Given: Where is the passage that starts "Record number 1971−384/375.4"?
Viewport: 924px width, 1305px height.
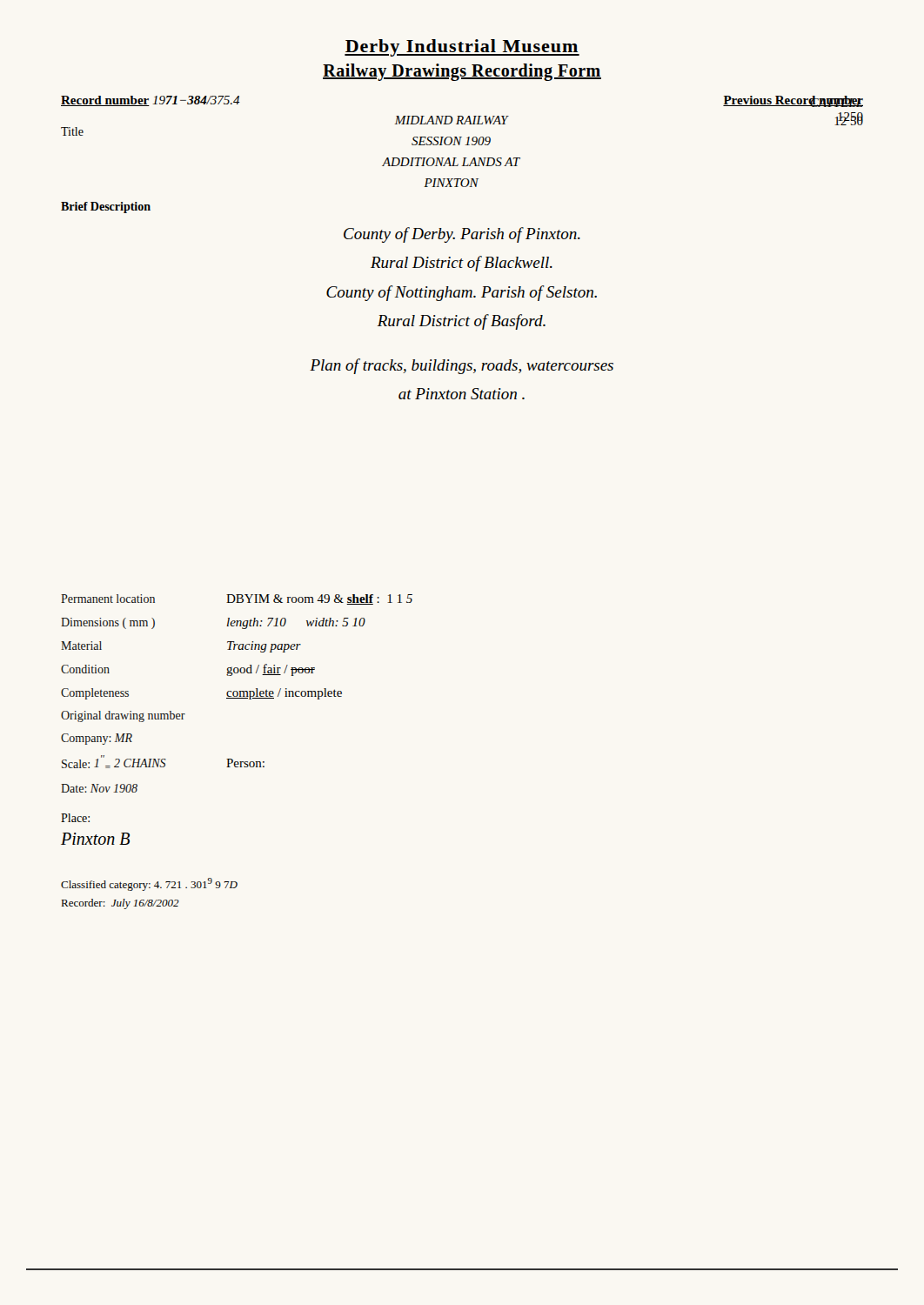Looking at the screenshot, I should [155, 101].
